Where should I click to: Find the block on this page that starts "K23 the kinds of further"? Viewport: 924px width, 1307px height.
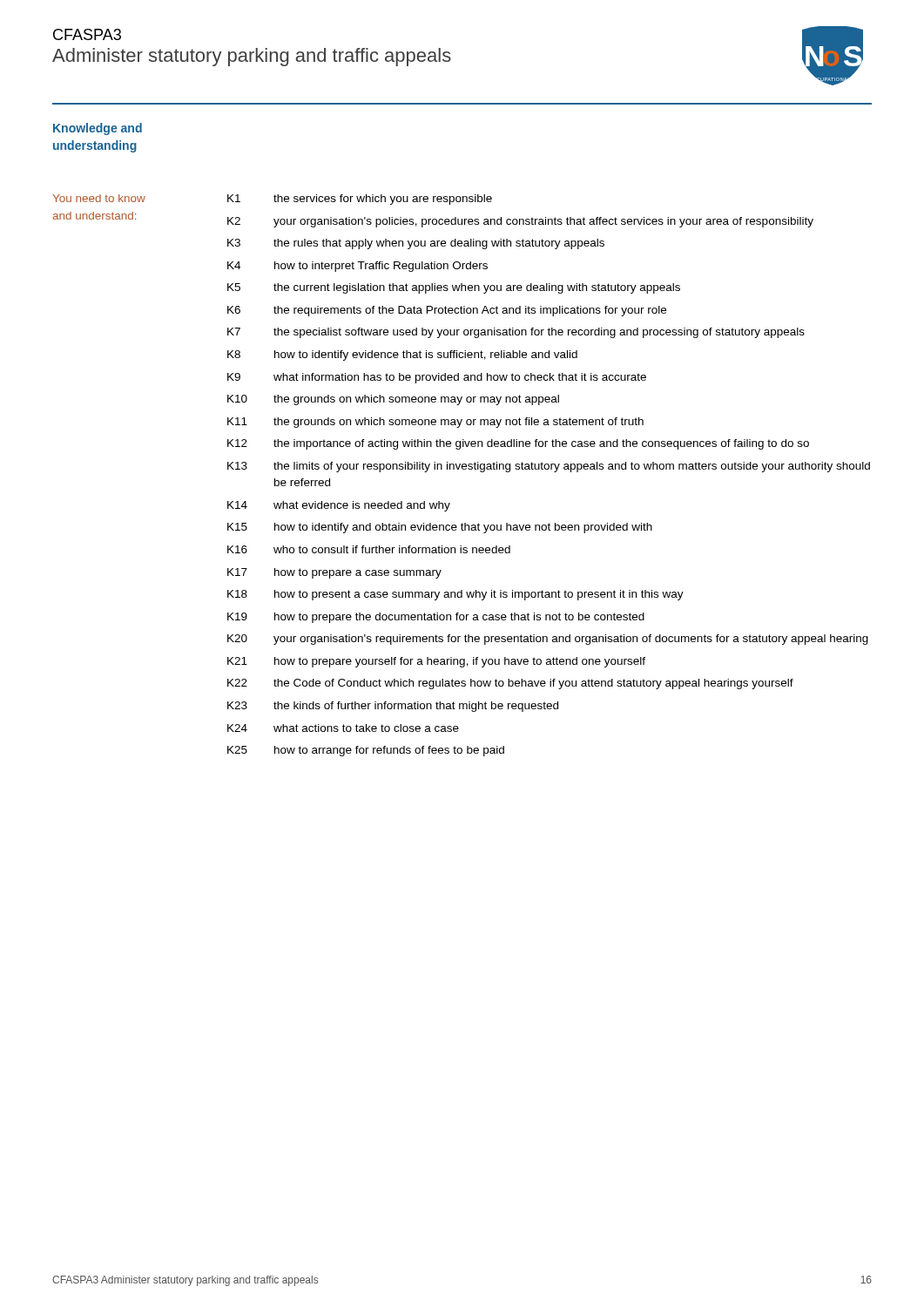pyautogui.click(x=549, y=706)
